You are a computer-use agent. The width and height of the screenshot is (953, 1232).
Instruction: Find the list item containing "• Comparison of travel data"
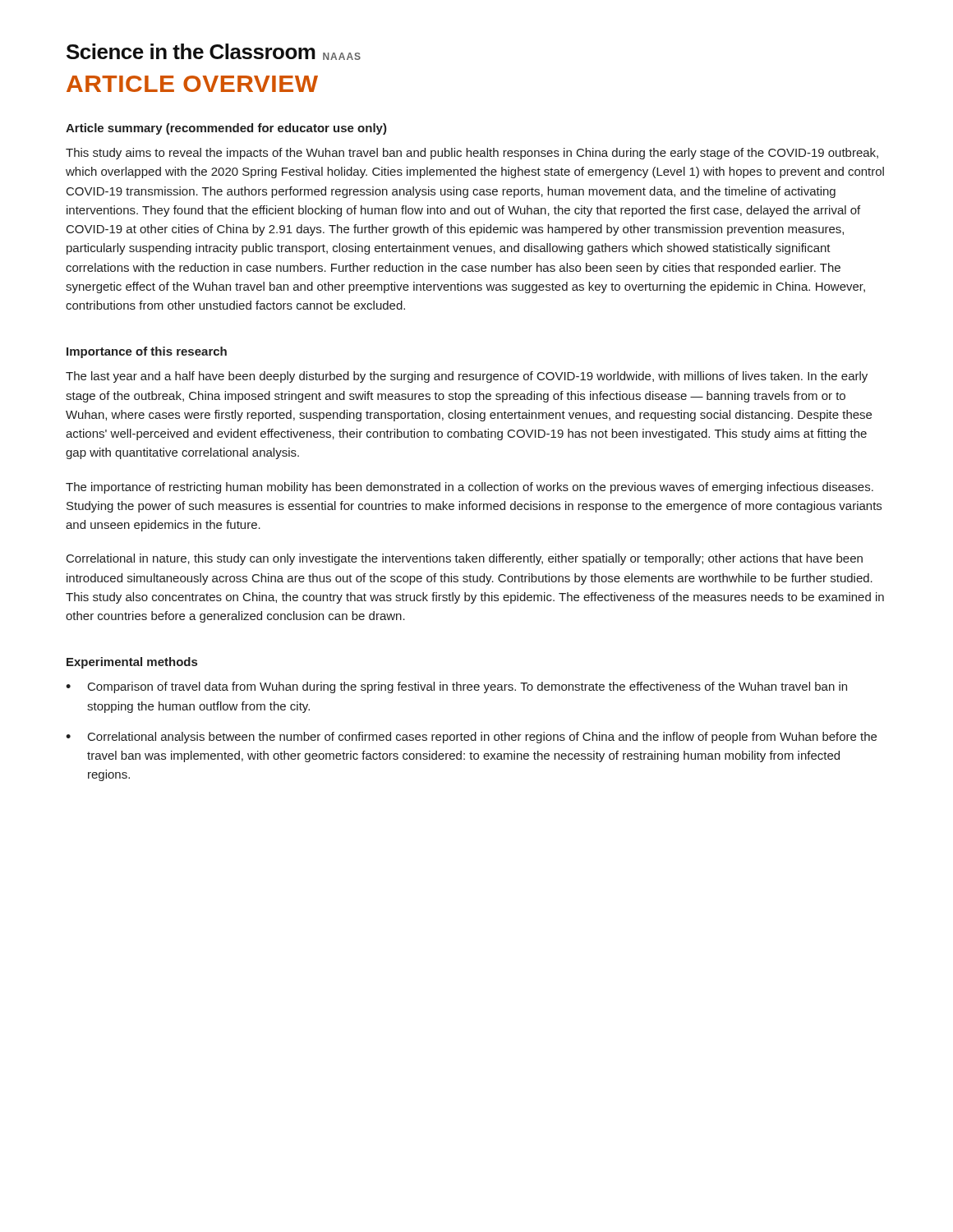click(476, 696)
